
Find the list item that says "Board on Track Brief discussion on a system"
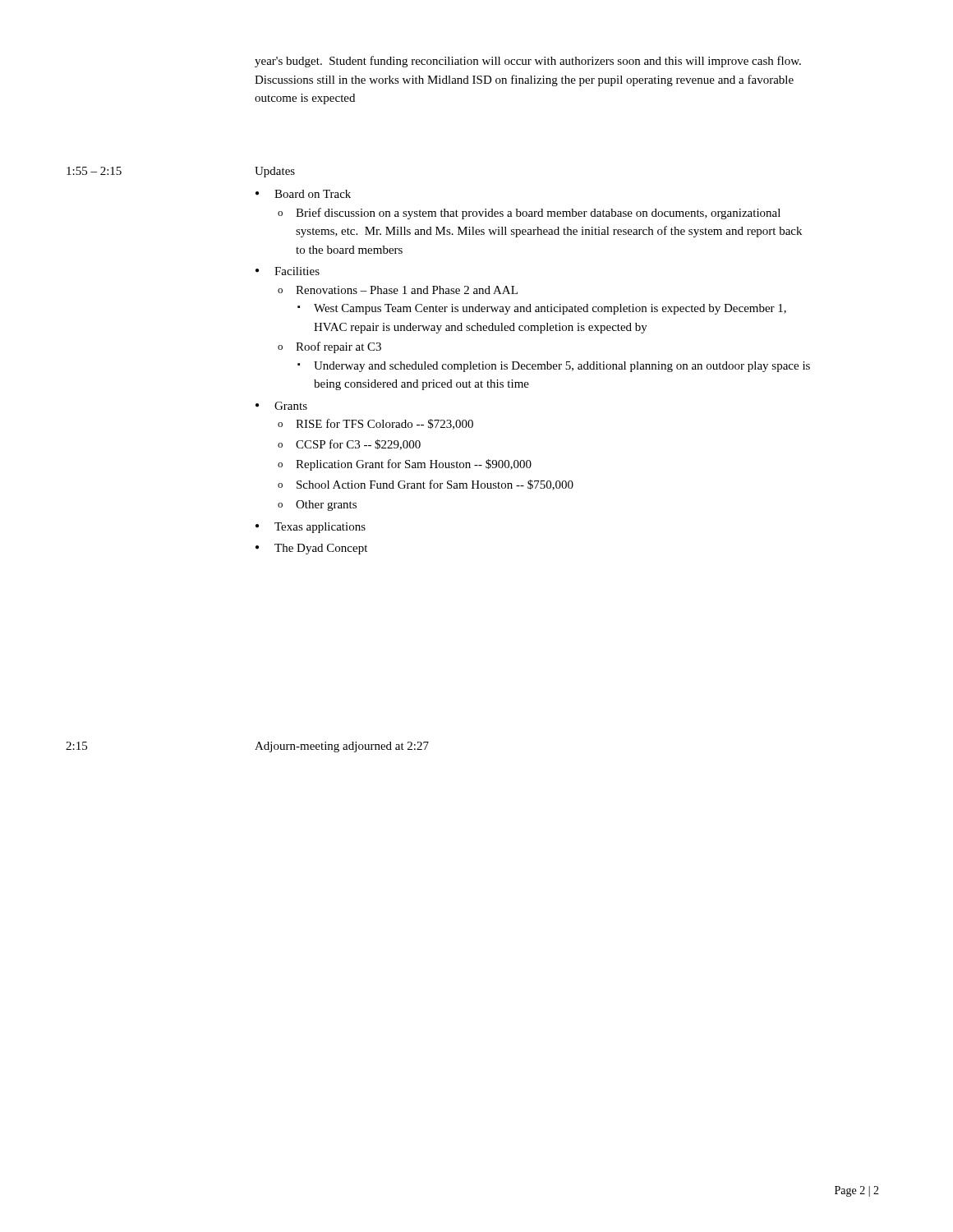point(544,223)
